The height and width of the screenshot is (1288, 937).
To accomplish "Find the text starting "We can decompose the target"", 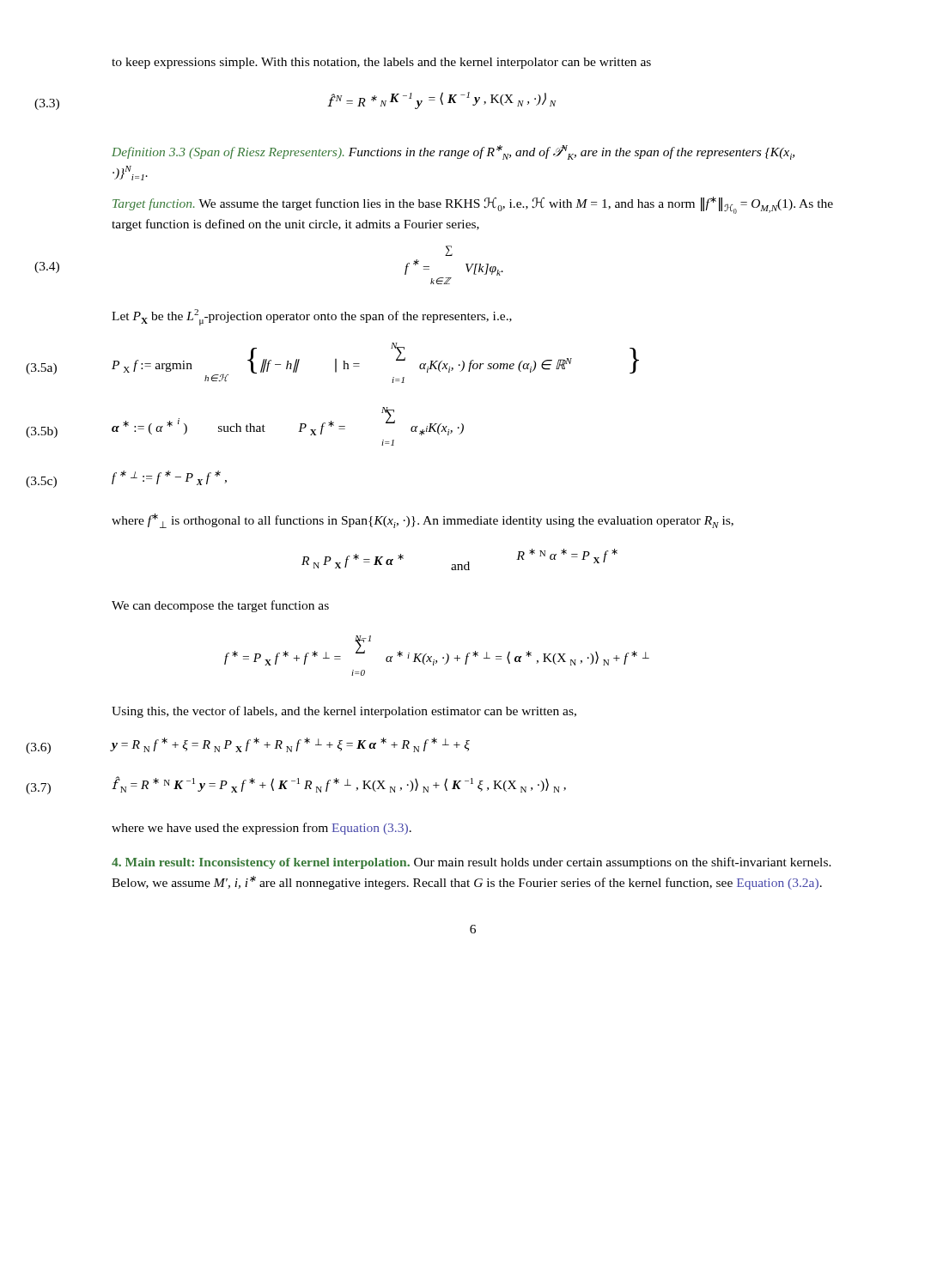I will coord(220,605).
